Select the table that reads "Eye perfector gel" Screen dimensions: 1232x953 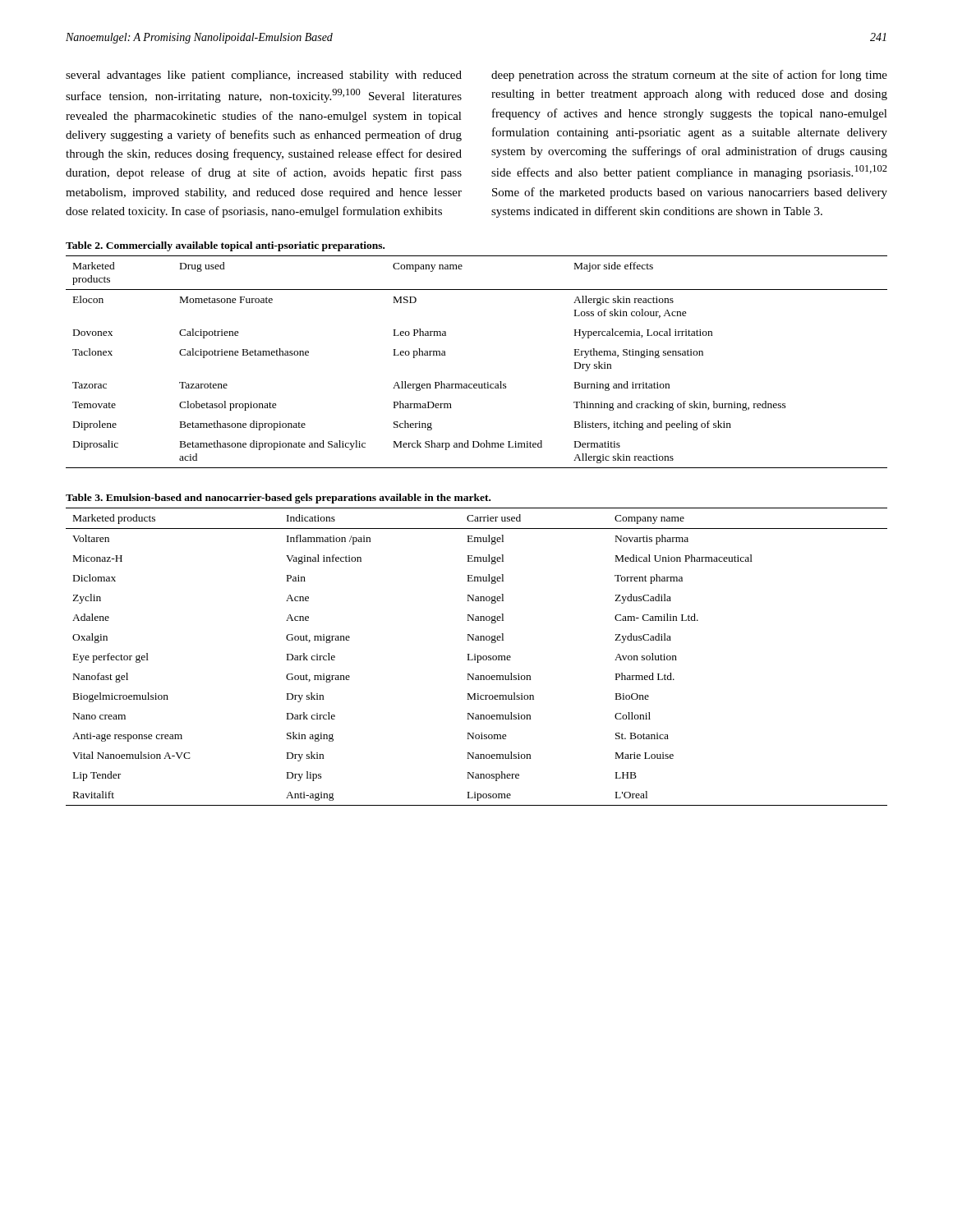(476, 657)
